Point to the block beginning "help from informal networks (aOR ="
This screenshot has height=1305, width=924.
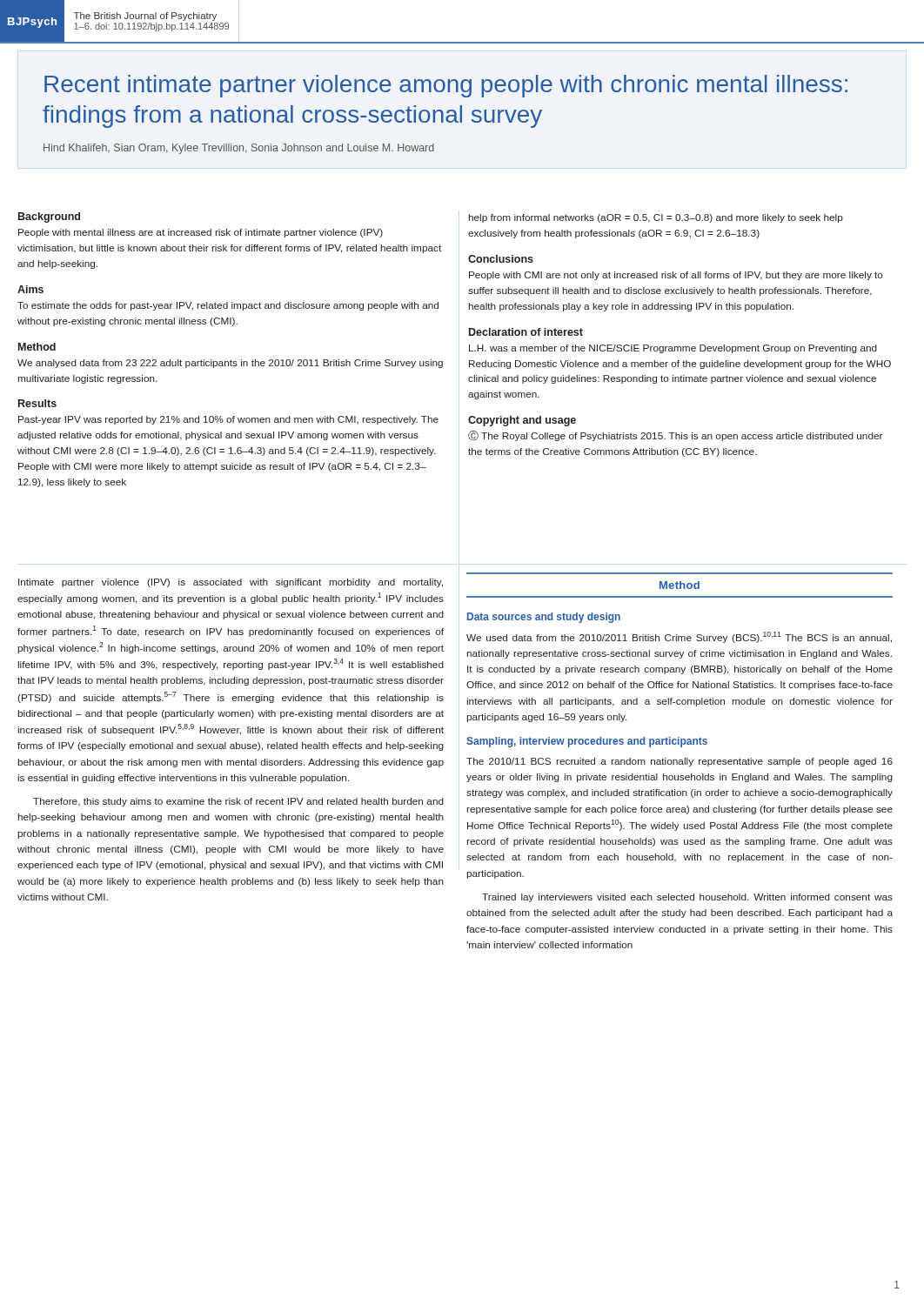tap(655, 225)
